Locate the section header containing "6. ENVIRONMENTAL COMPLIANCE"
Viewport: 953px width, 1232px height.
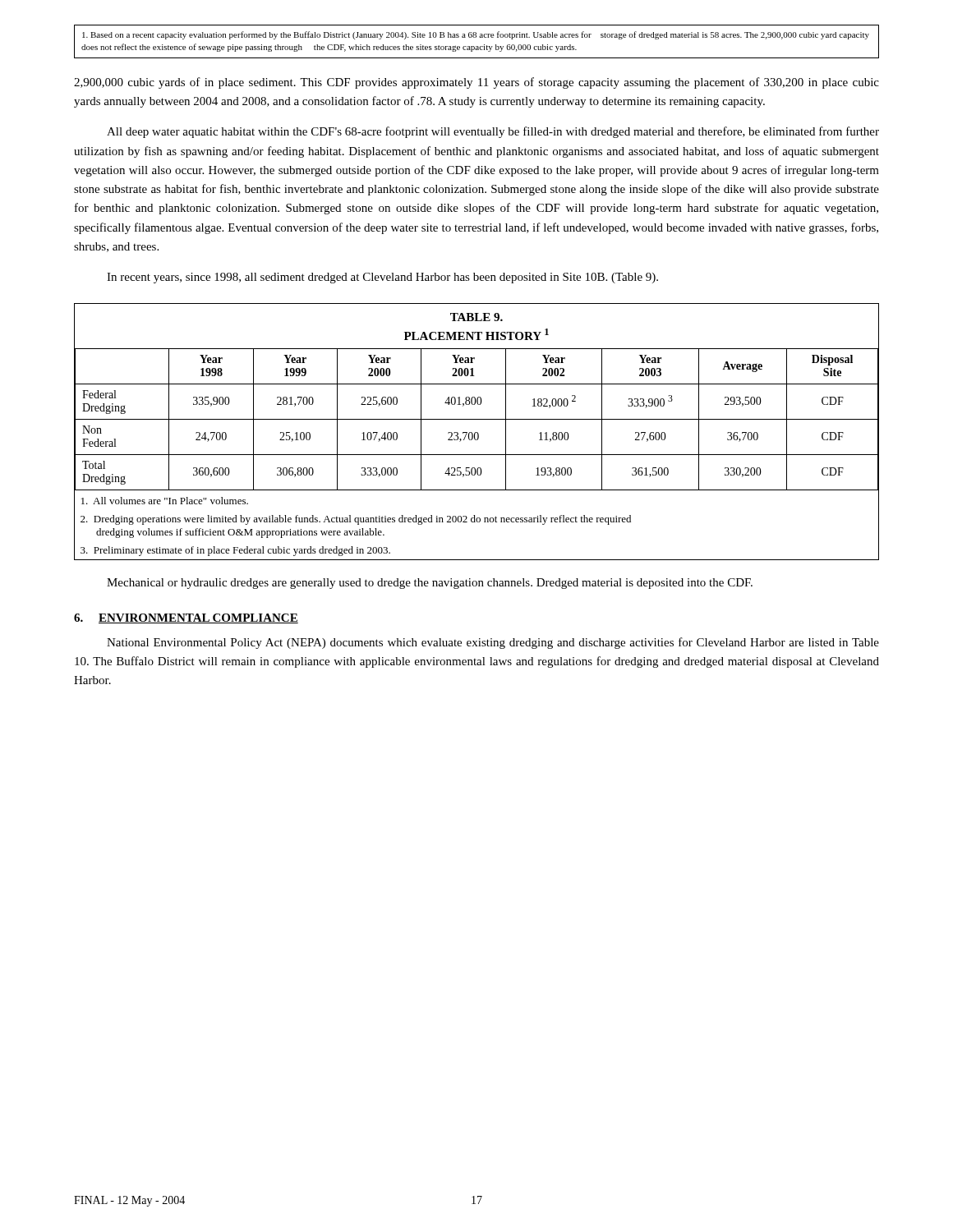186,617
